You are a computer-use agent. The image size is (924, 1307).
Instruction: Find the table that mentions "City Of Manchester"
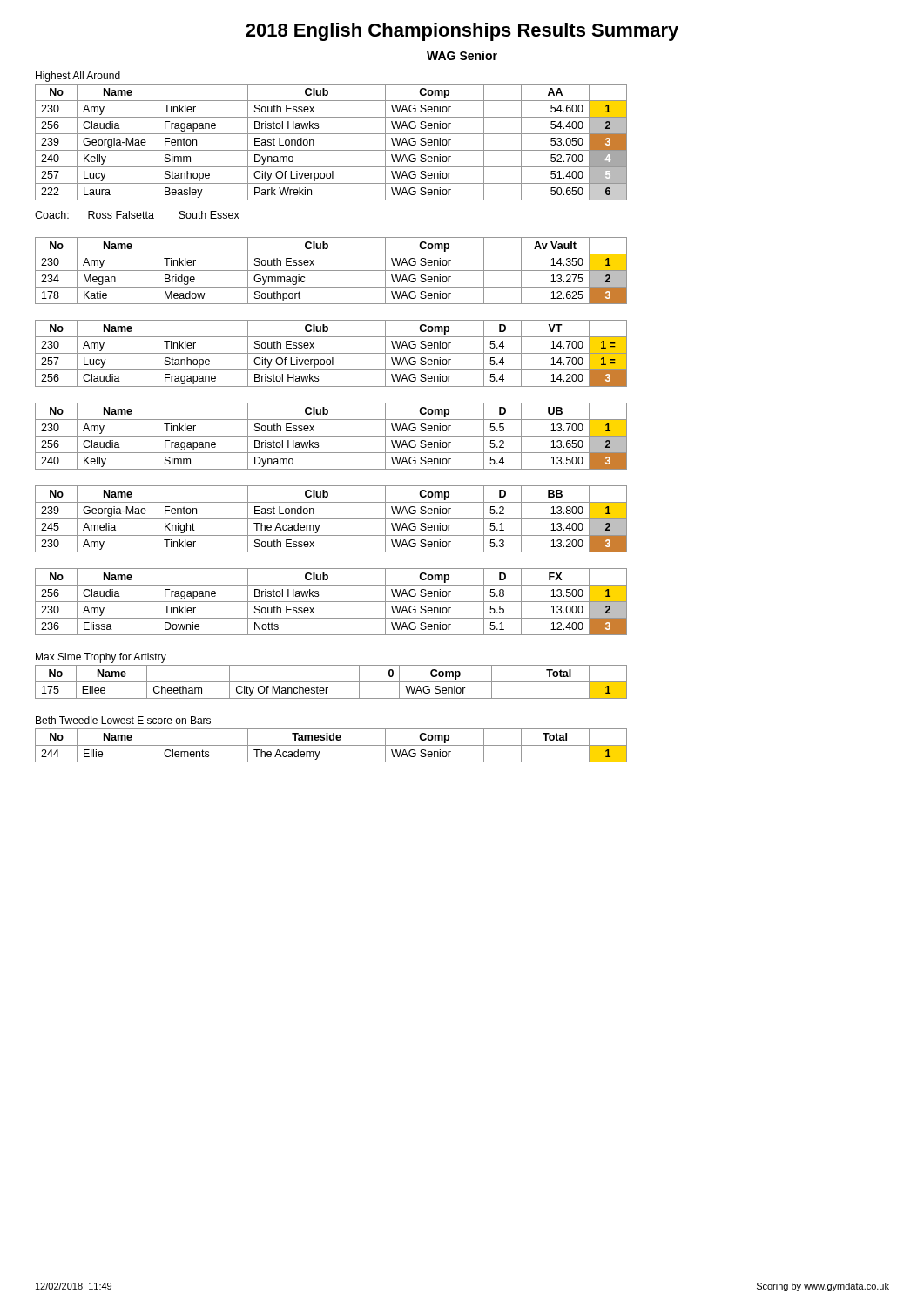point(462,682)
